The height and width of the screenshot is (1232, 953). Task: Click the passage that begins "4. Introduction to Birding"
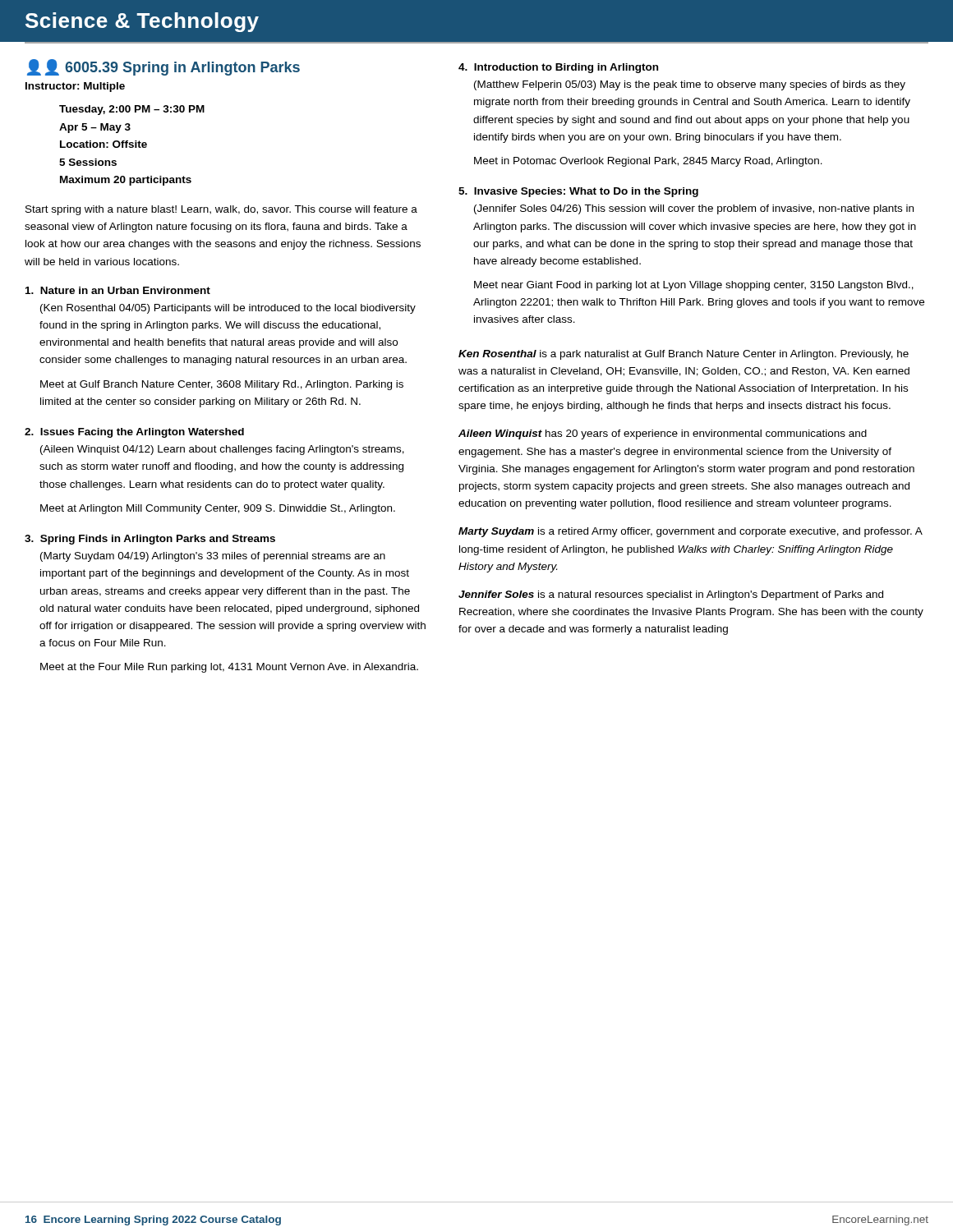(x=693, y=114)
